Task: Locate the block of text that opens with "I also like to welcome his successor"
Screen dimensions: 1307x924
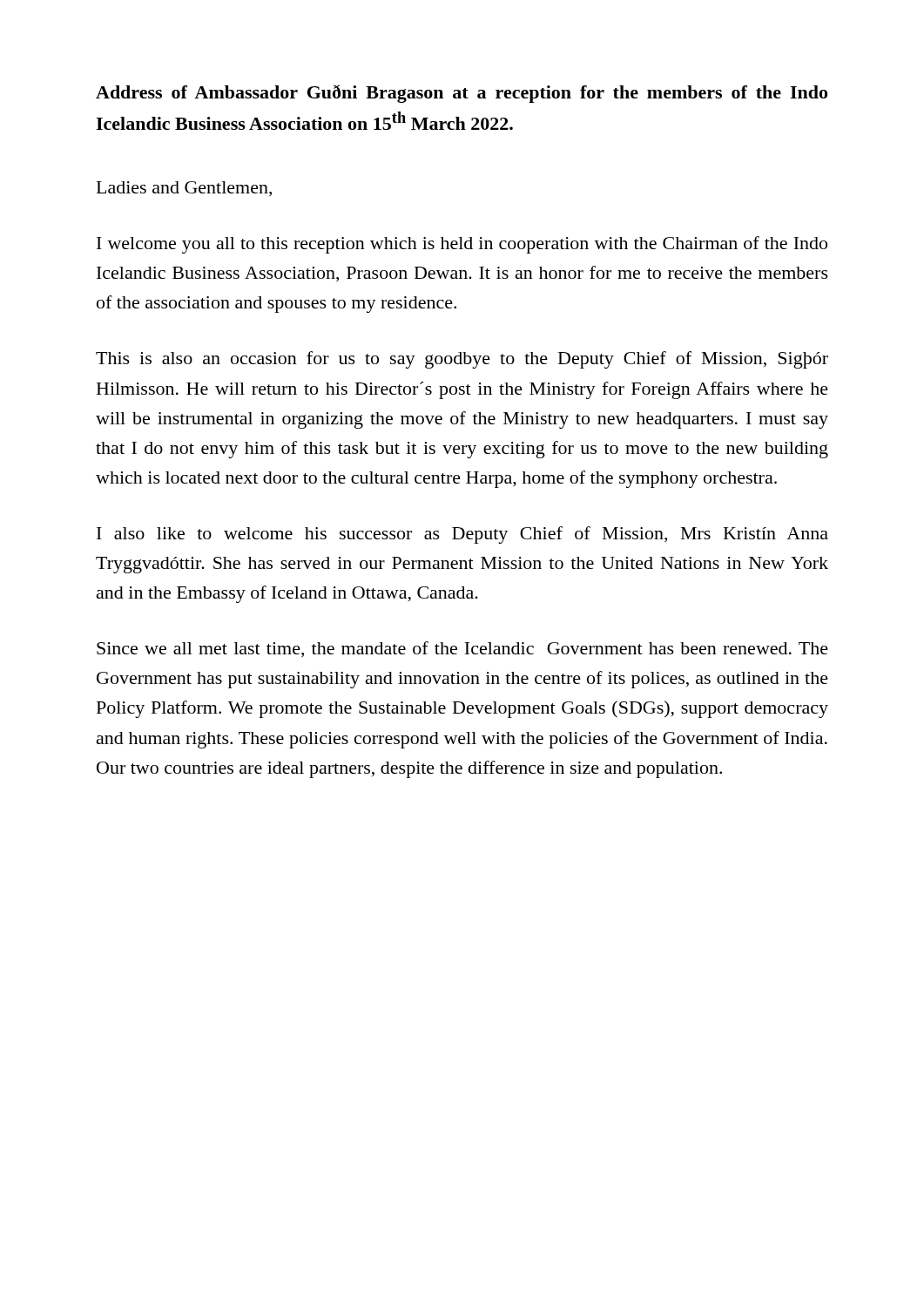Action: coord(462,562)
